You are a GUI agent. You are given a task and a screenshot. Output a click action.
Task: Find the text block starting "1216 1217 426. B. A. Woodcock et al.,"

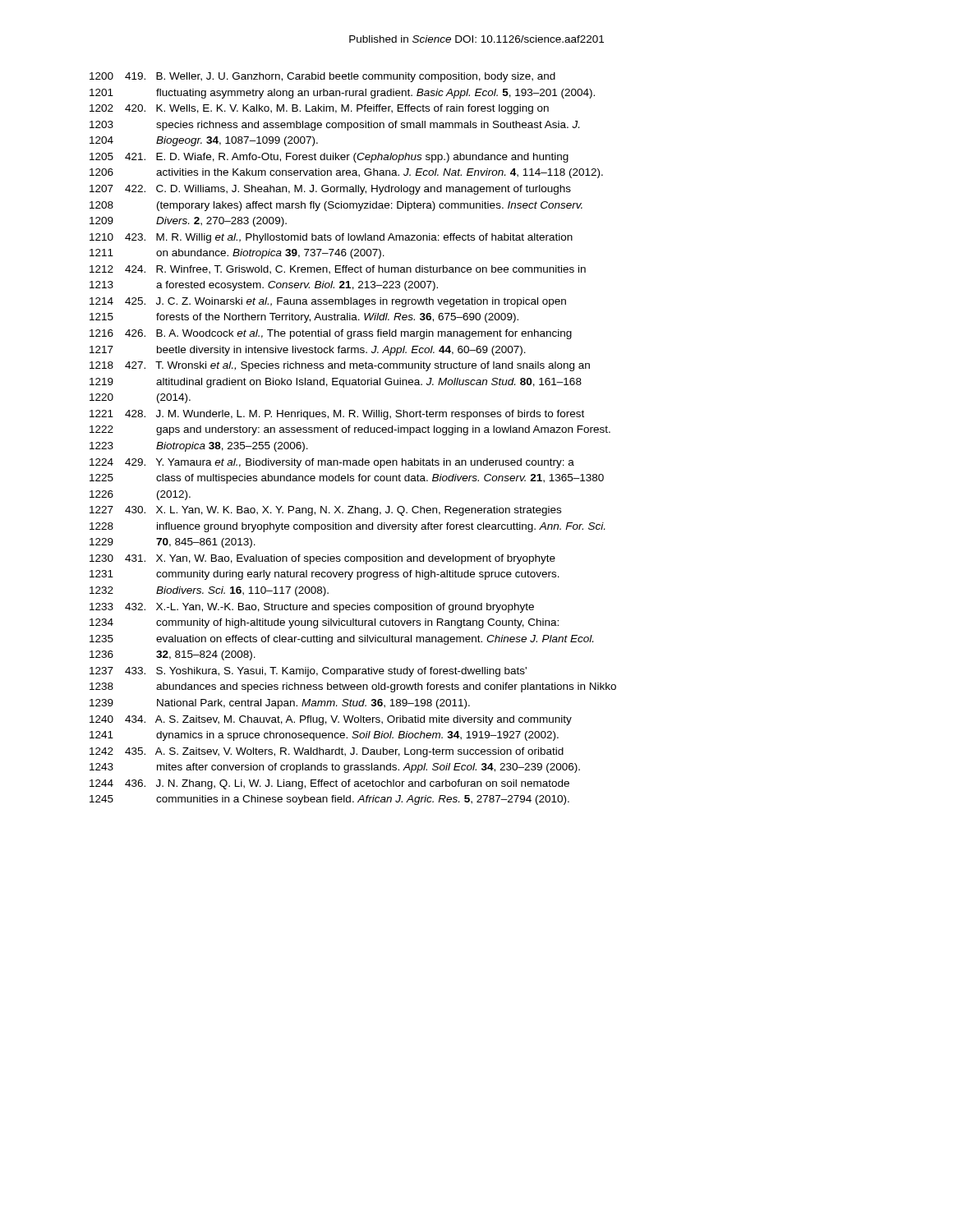click(x=476, y=341)
